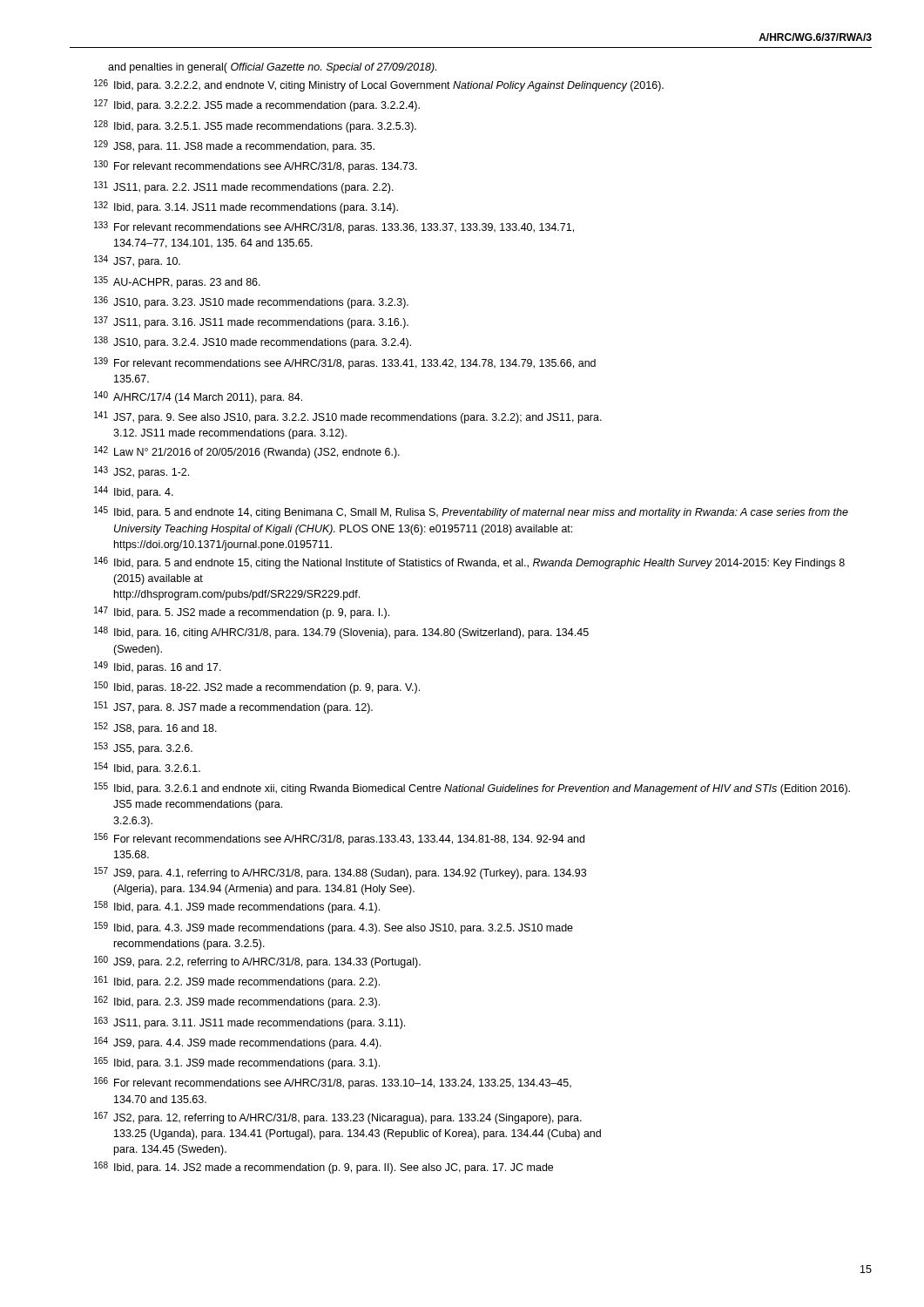Locate the list item containing "145 Ibid, para. 5 and endnote 14, citing"
This screenshot has width=924, height=1307.
[471, 528]
